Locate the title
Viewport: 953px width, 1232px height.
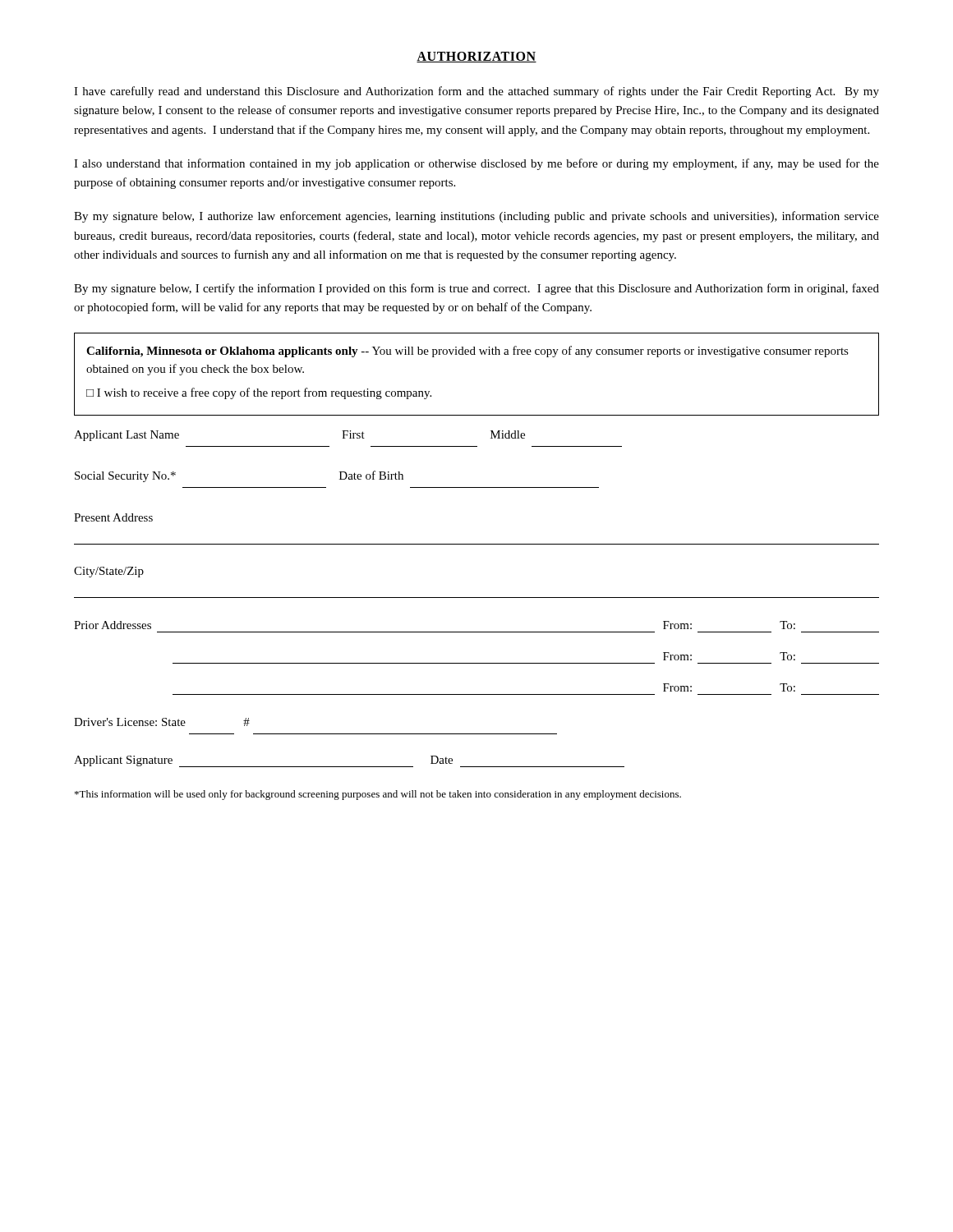tap(476, 56)
